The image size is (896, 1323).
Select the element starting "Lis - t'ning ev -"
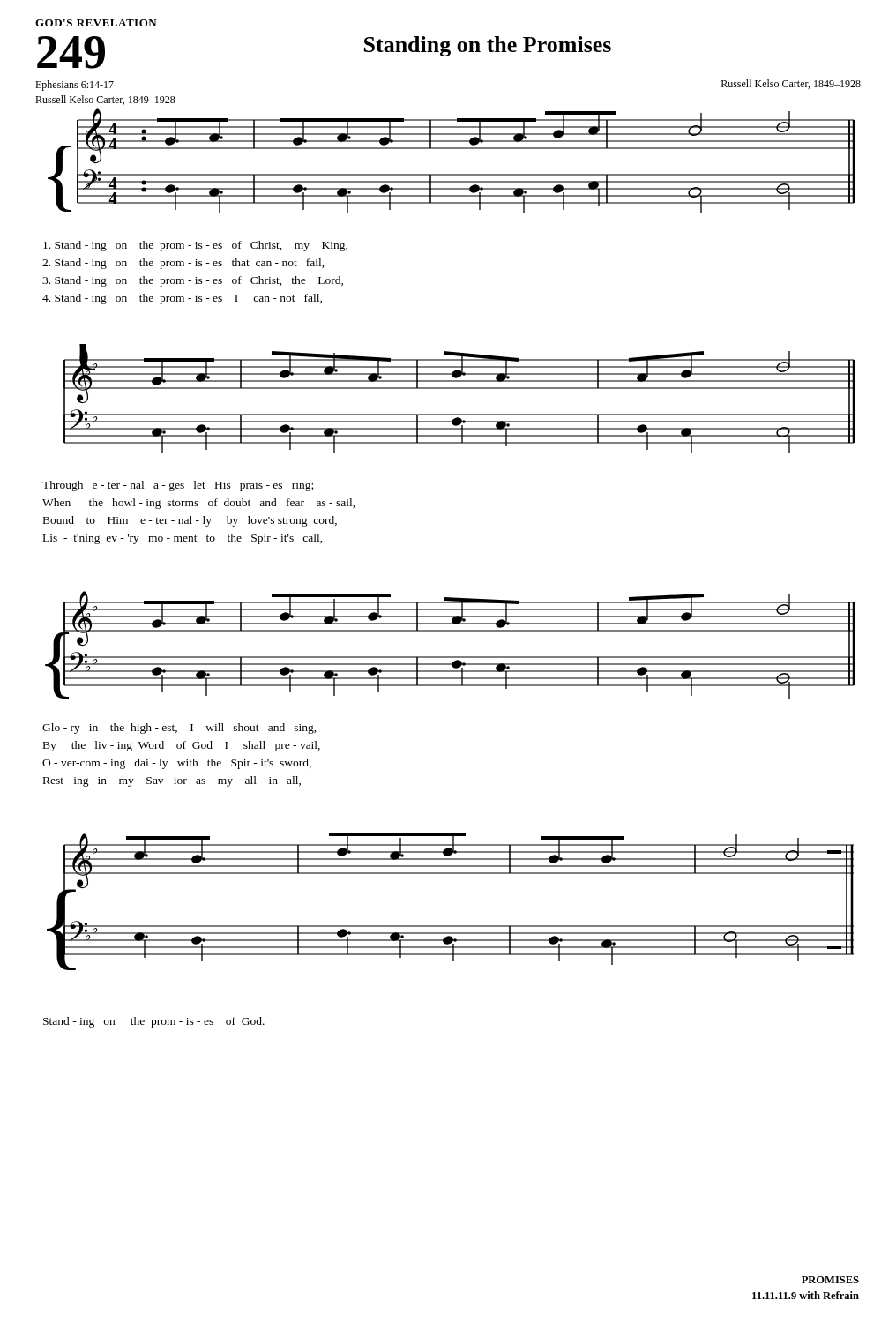pos(183,538)
